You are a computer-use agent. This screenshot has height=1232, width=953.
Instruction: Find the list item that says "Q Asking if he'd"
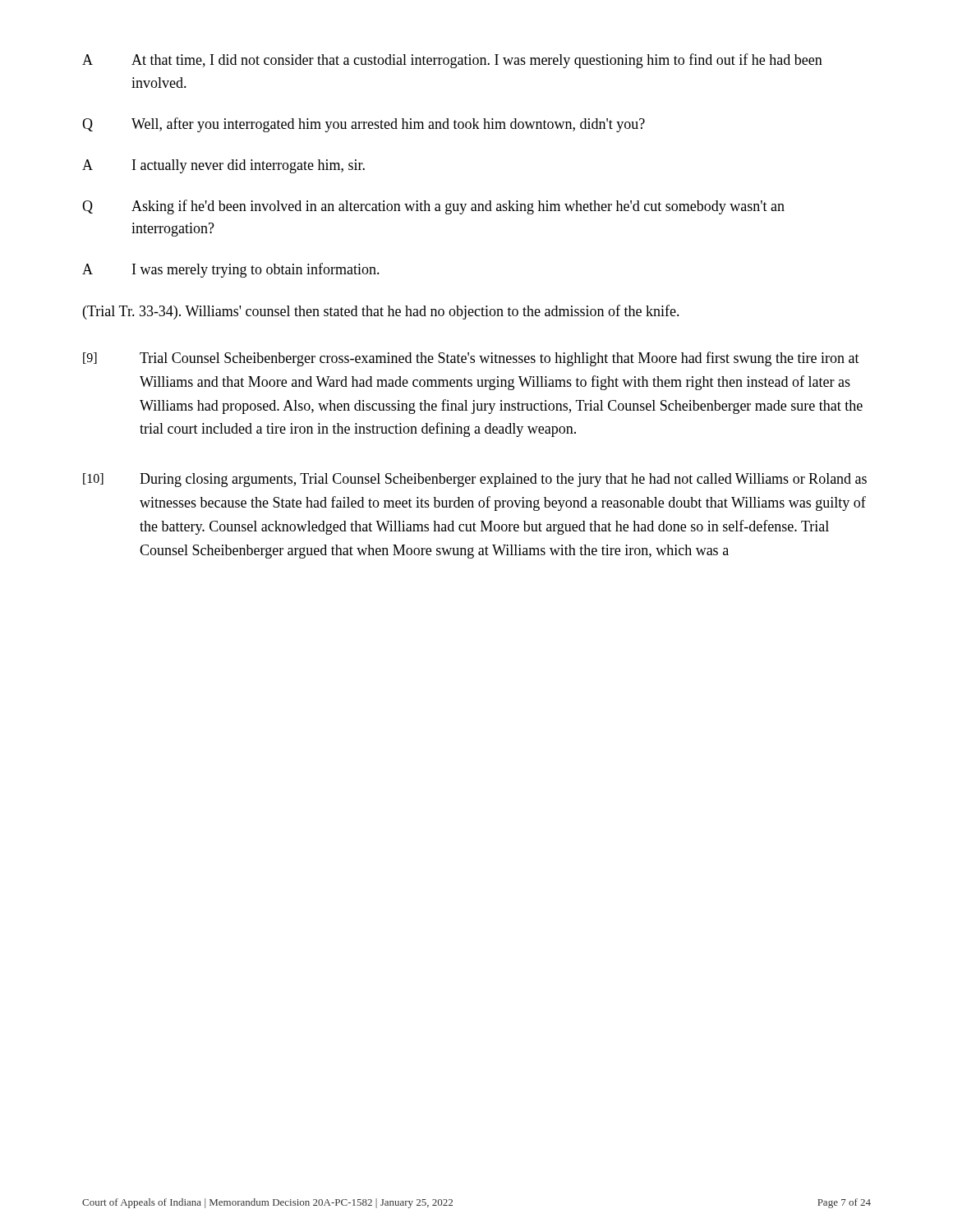pos(476,218)
